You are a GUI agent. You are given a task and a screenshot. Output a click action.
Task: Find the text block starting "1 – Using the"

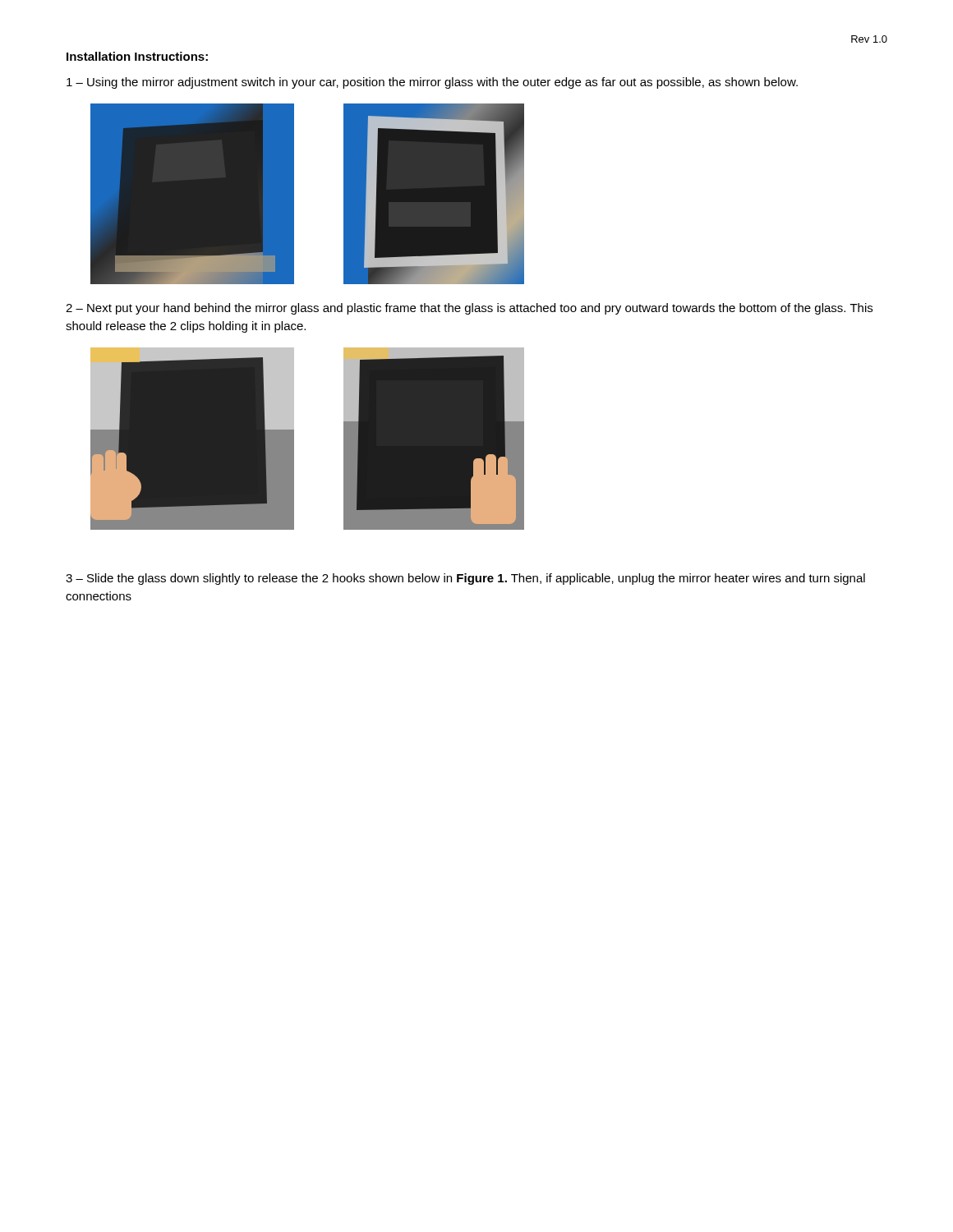pyautogui.click(x=432, y=82)
